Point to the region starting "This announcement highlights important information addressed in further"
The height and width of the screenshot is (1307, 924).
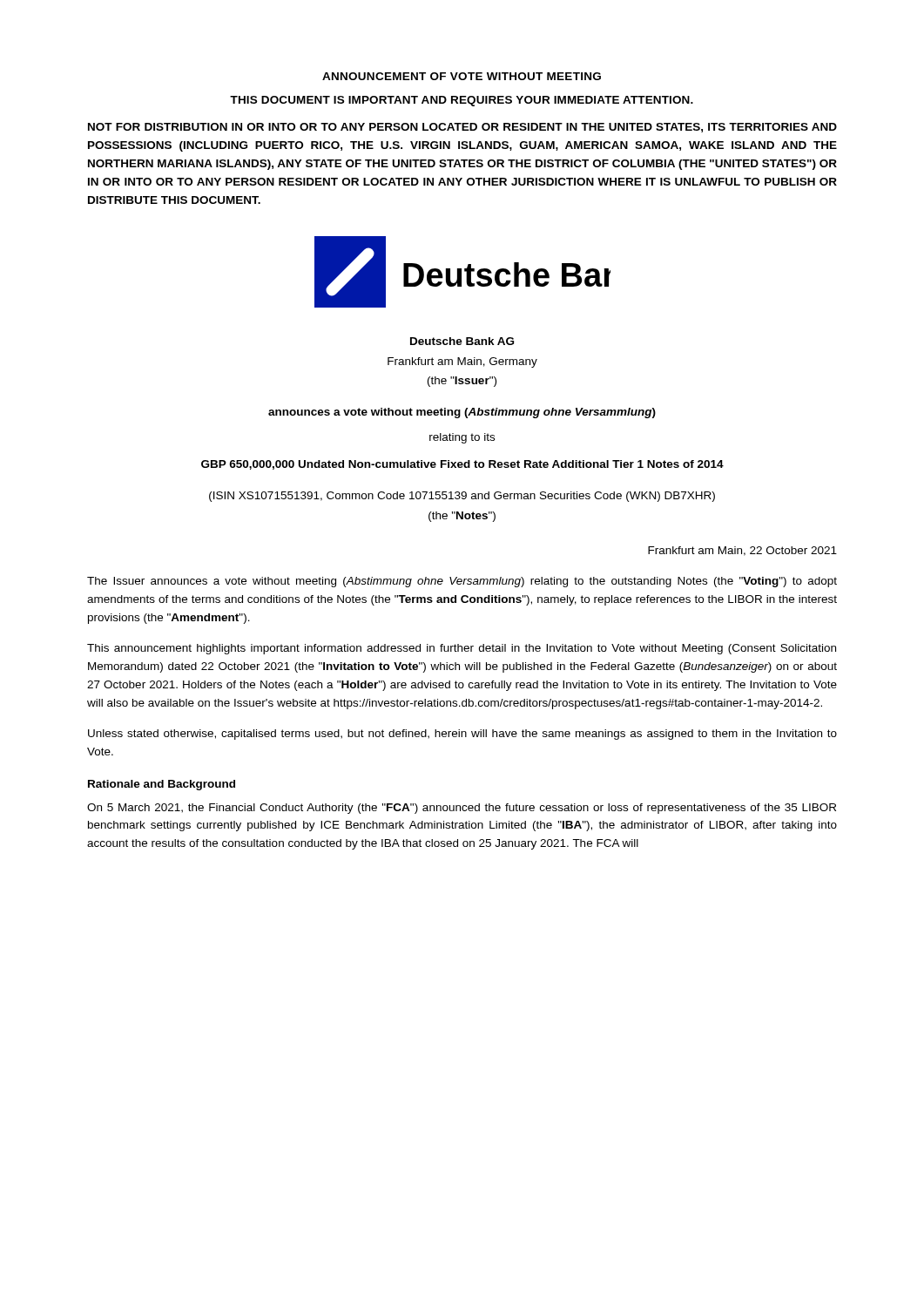click(462, 675)
